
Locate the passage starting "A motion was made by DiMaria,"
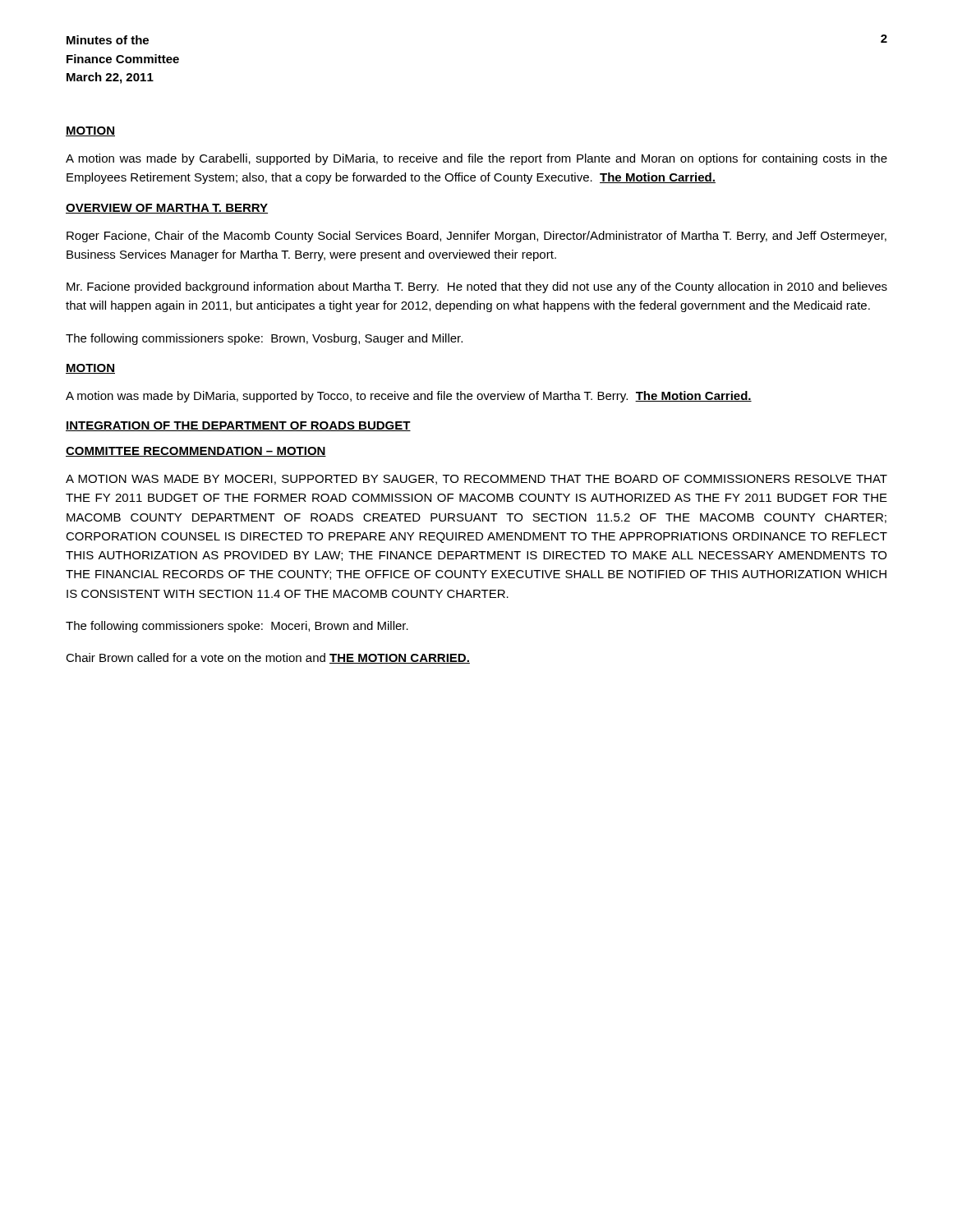(x=409, y=395)
